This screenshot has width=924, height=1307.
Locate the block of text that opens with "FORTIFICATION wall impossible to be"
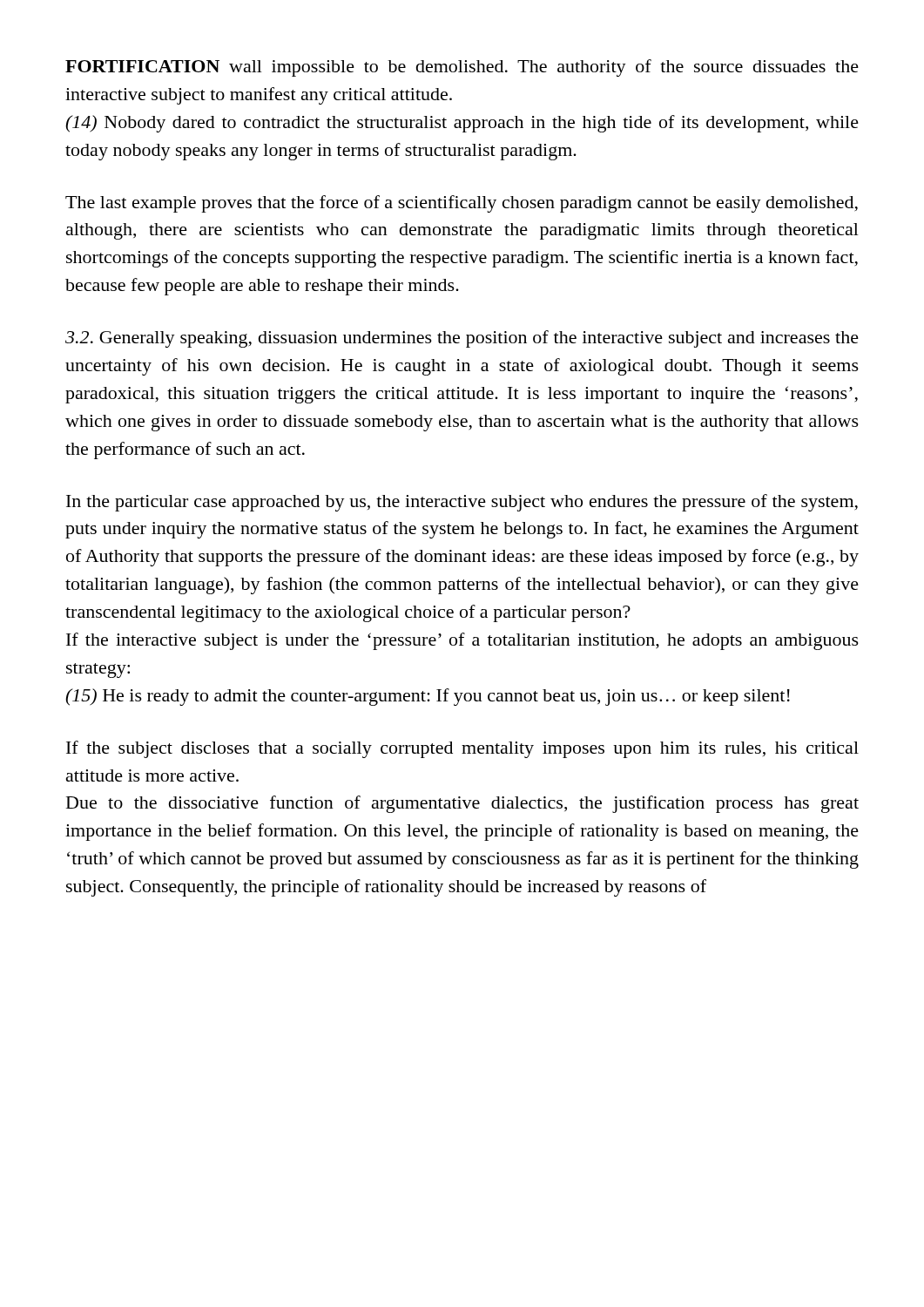pyautogui.click(x=462, y=68)
